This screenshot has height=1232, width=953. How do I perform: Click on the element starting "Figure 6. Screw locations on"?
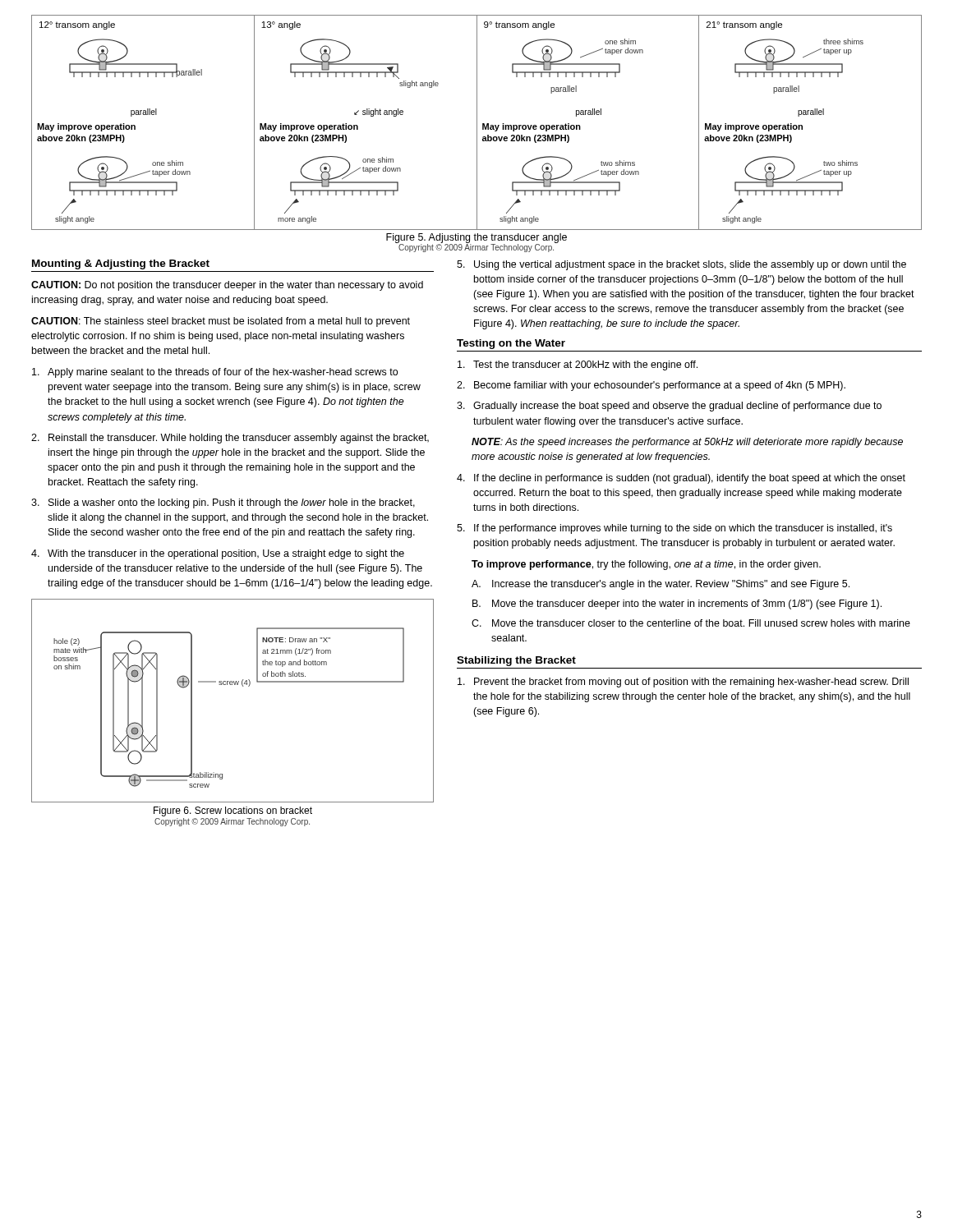click(x=232, y=811)
